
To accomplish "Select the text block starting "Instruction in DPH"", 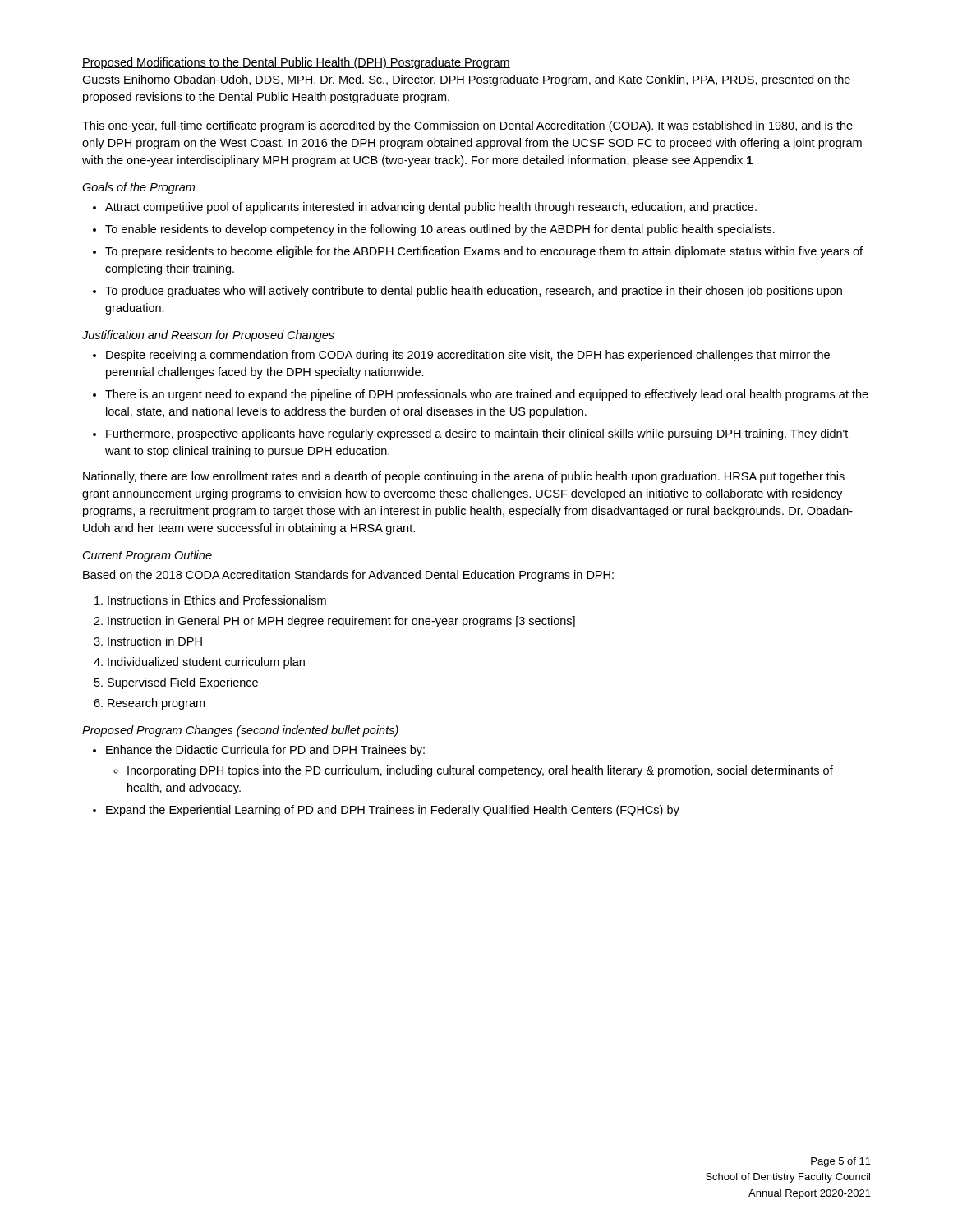I will click(x=155, y=642).
